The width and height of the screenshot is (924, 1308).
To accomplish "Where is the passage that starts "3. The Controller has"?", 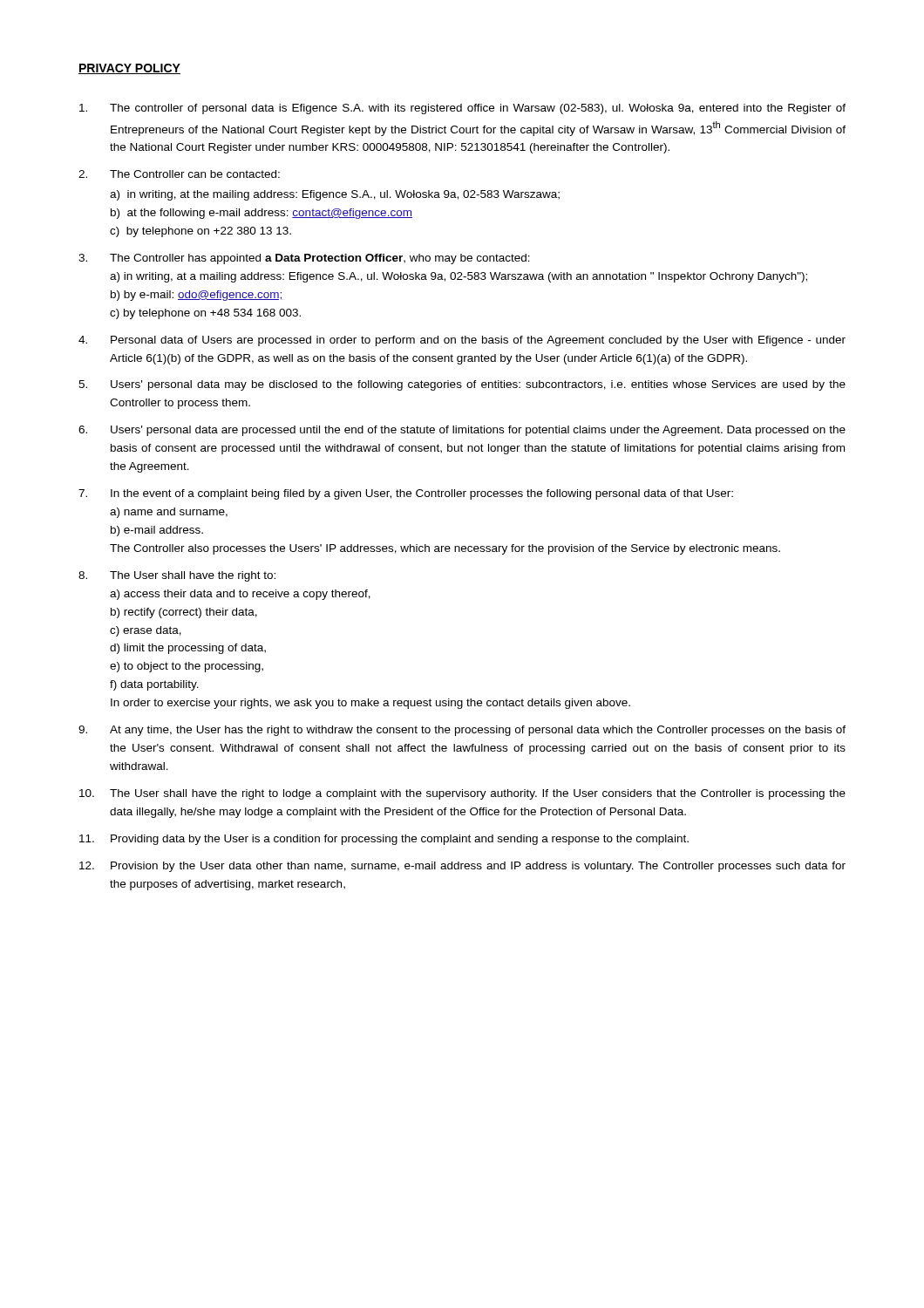I will [x=462, y=286].
